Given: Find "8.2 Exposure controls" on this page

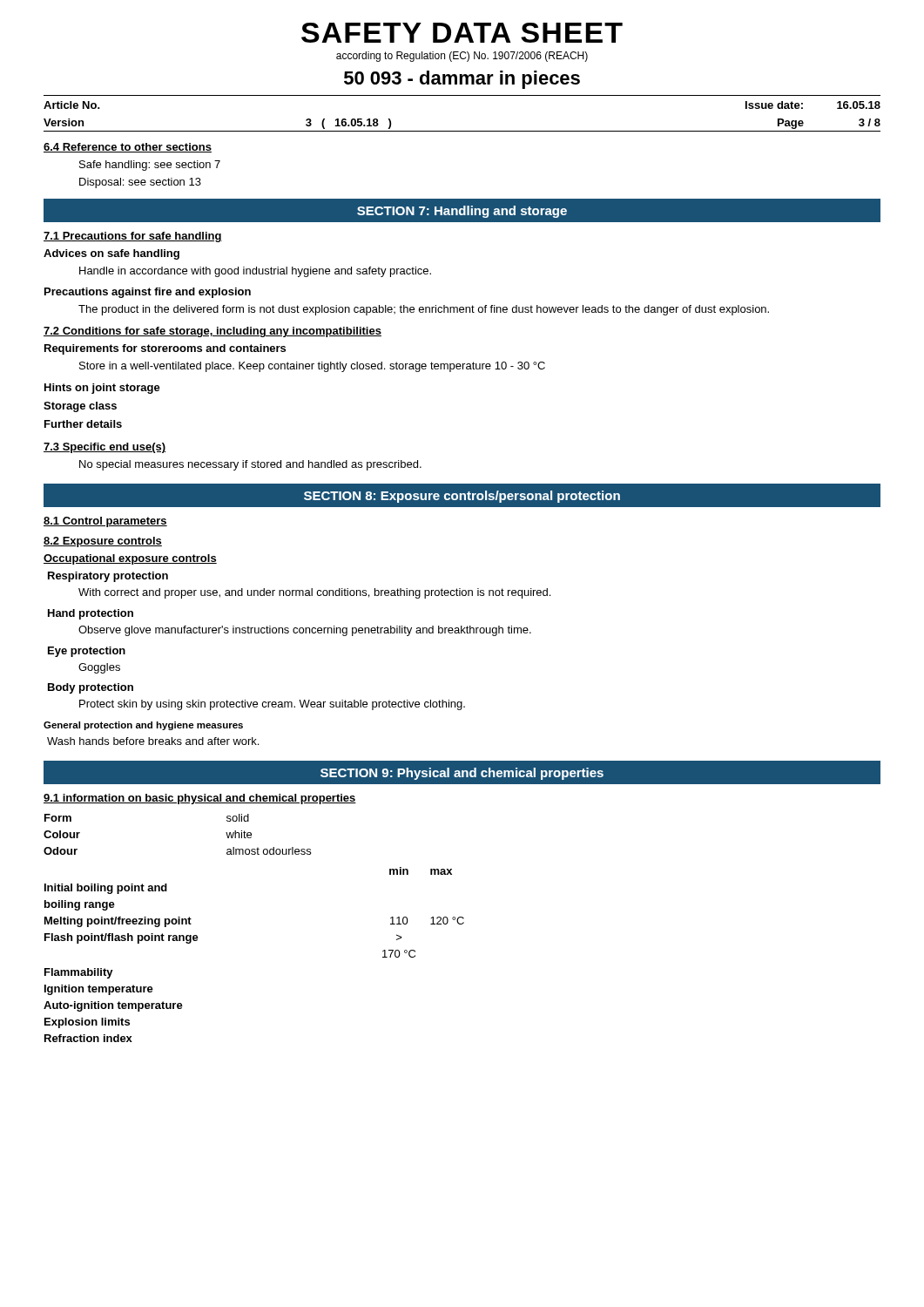Looking at the screenshot, I should [103, 541].
